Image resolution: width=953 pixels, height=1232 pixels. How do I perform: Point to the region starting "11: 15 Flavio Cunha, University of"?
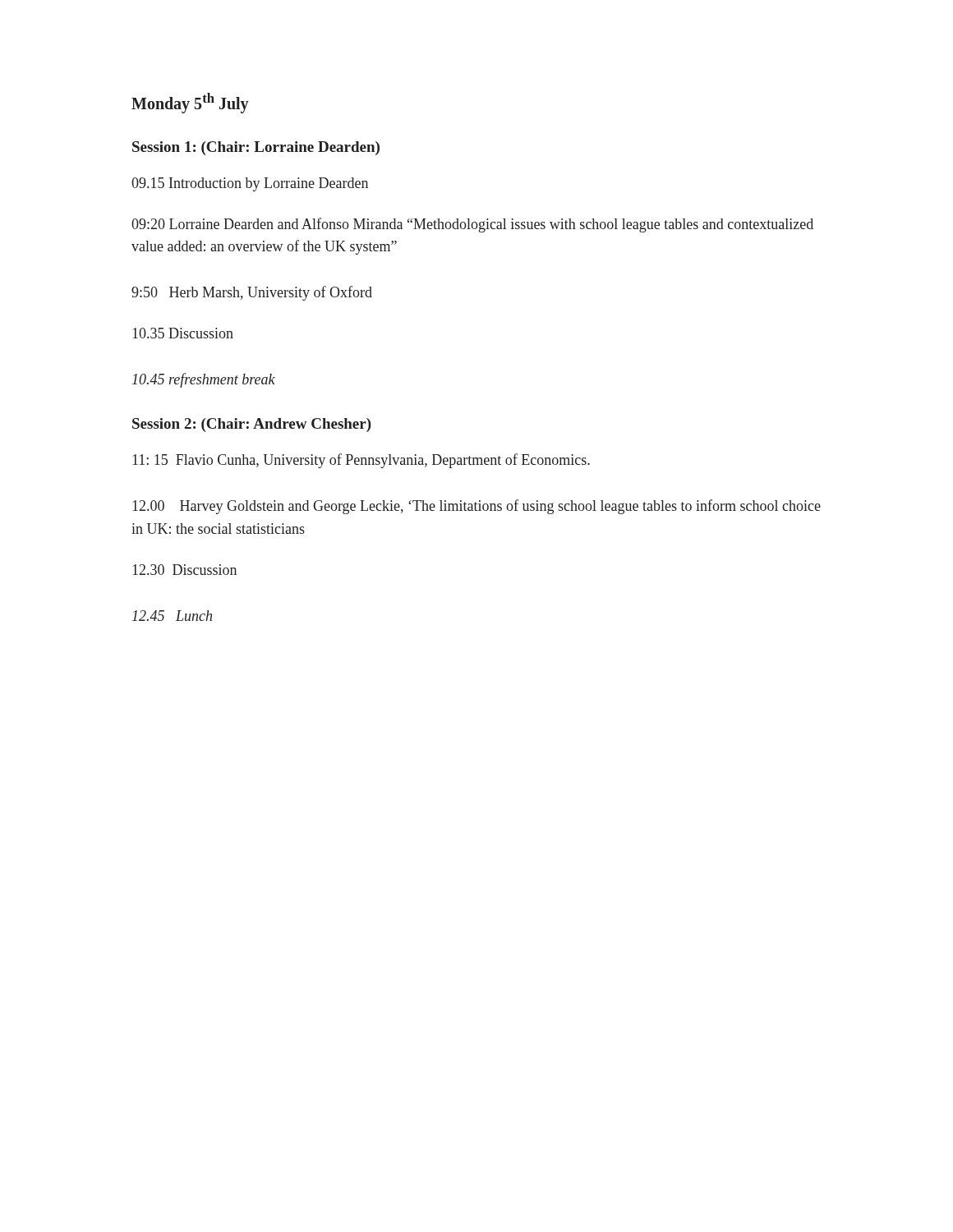click(361, 460)
